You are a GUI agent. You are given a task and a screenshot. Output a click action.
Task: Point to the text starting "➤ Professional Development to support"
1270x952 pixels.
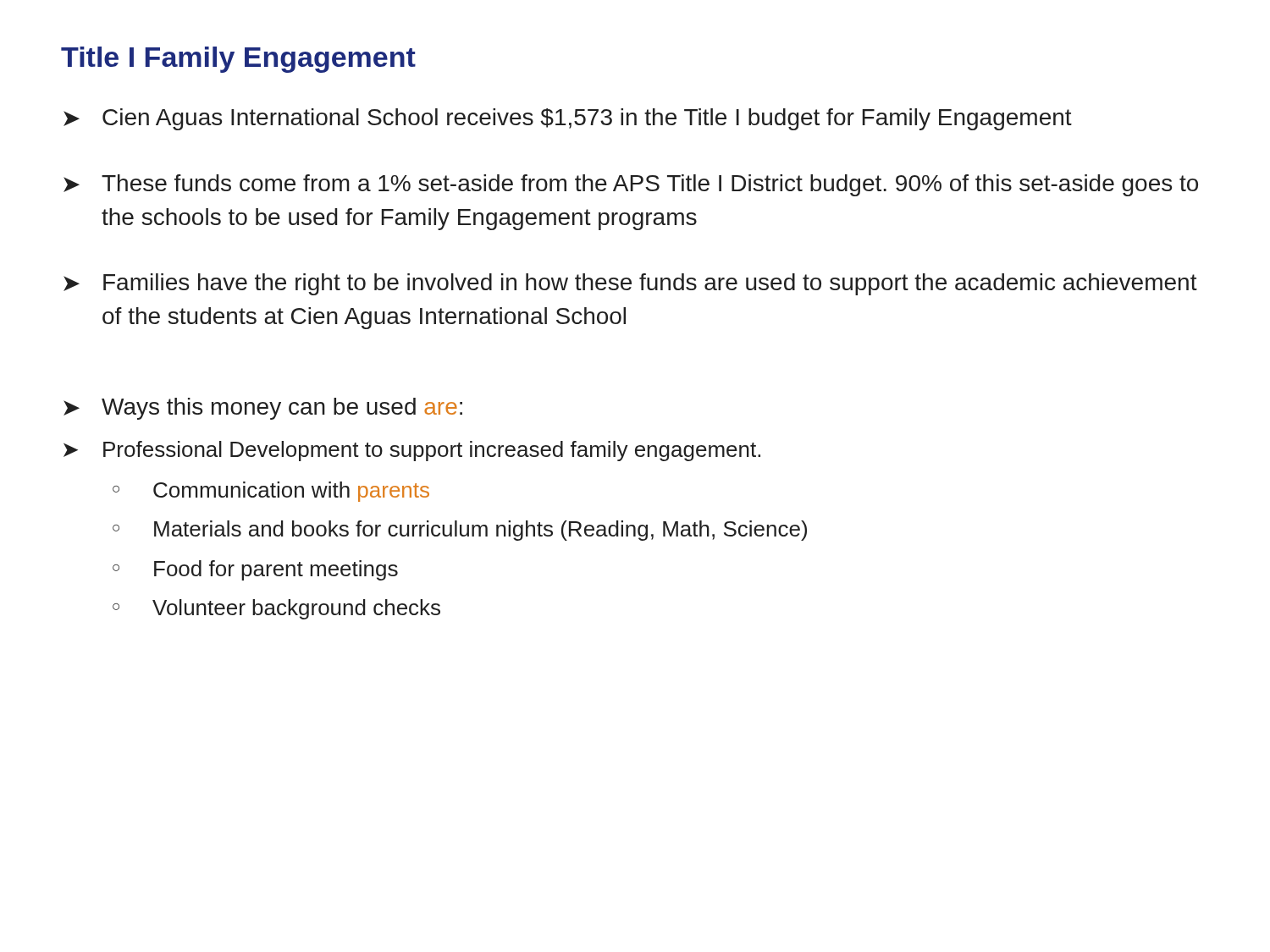(x=635, y=449)
